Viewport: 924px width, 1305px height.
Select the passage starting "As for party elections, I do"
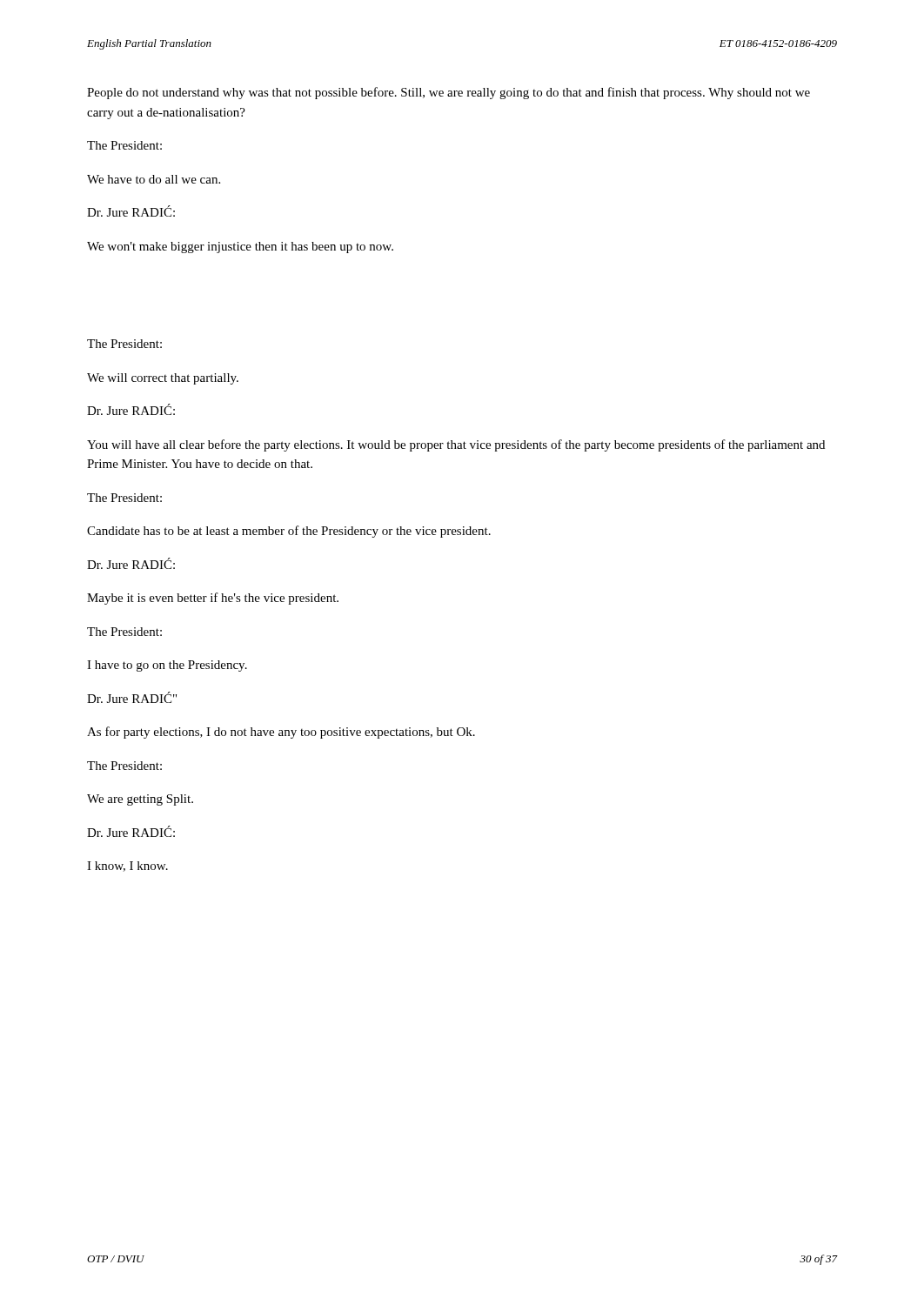coord(281,732)
